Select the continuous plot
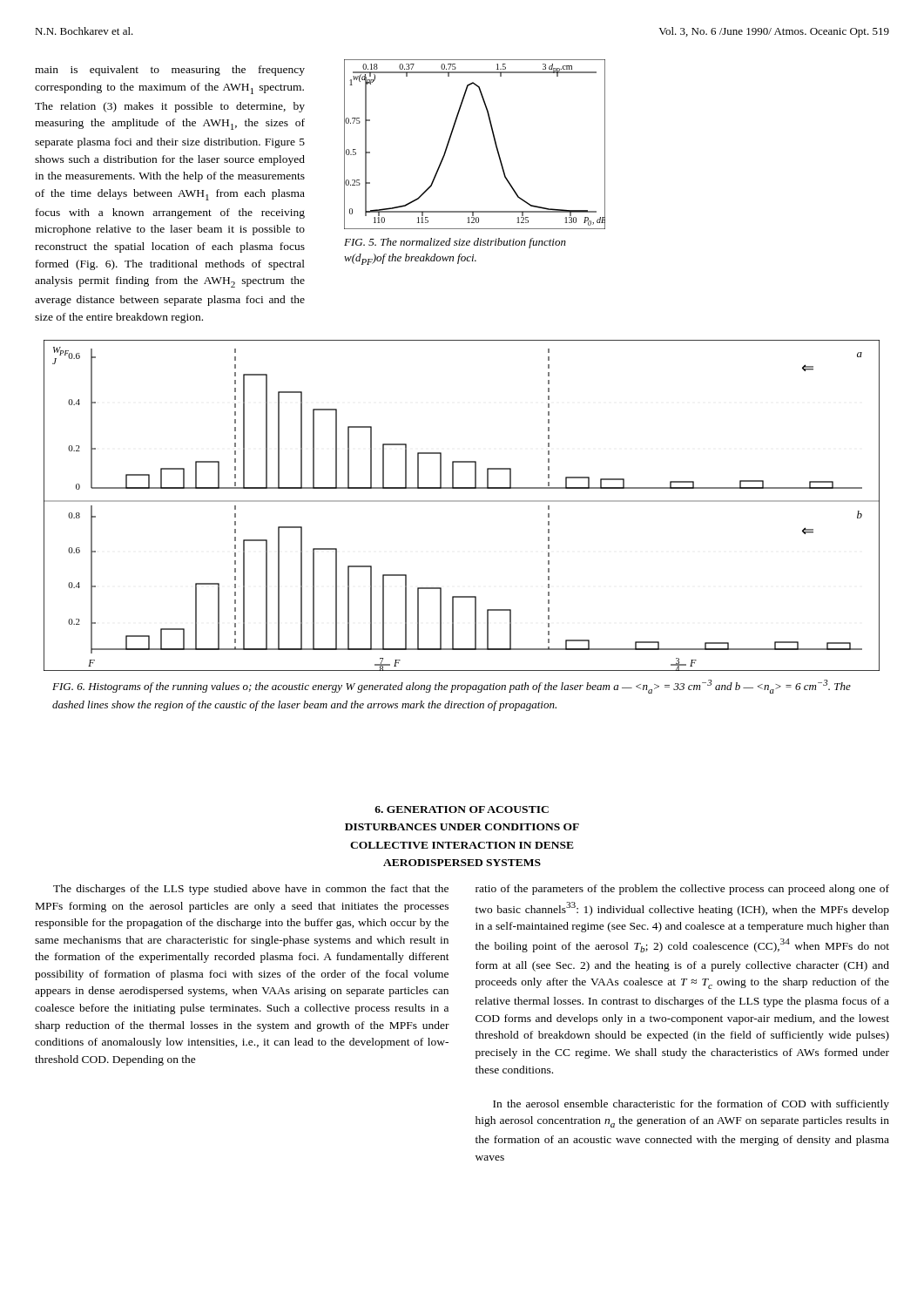The height and width of the screenshot is (1307, 924). point(475,164)
